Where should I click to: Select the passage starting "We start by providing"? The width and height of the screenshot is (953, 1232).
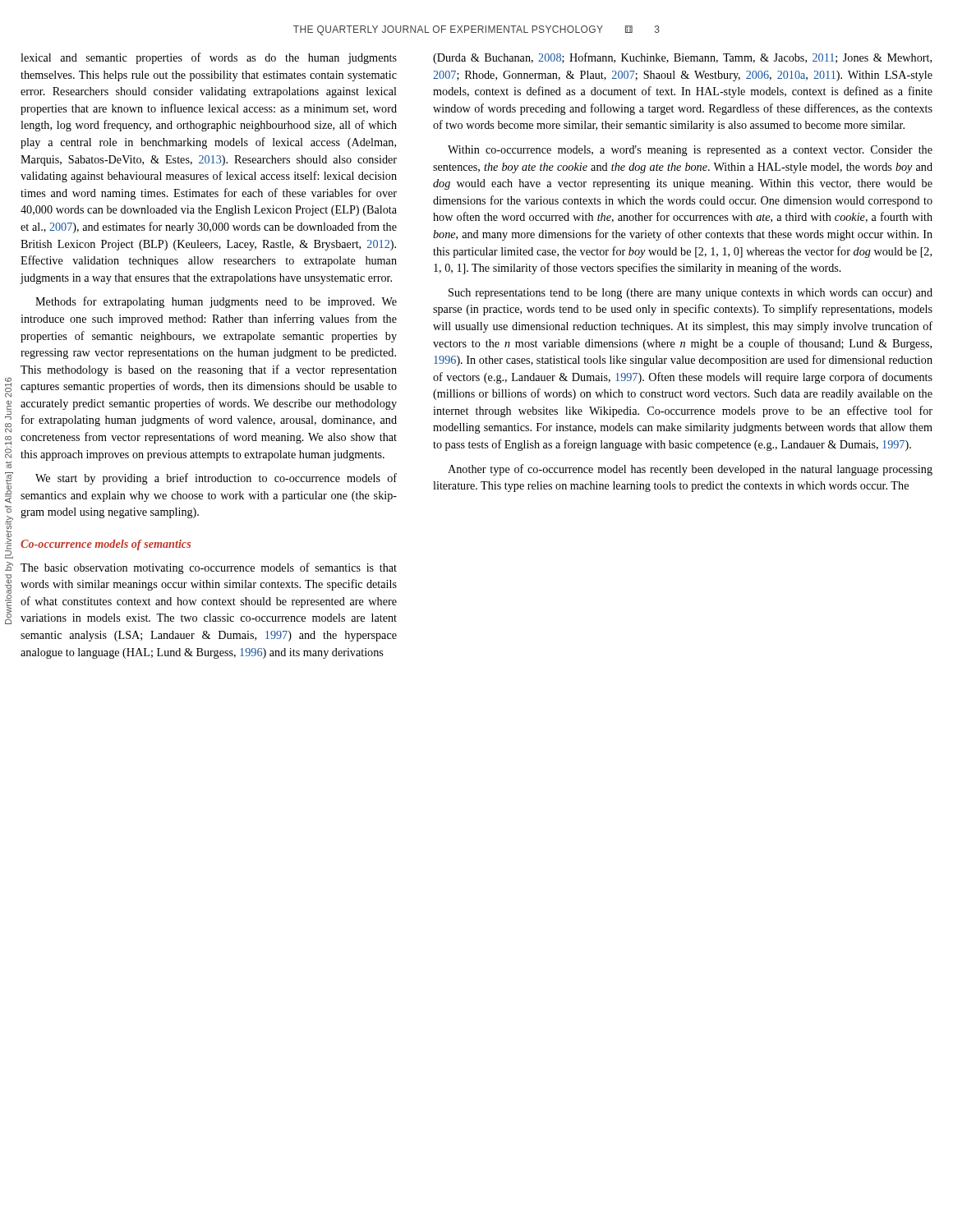click(209, 495)
